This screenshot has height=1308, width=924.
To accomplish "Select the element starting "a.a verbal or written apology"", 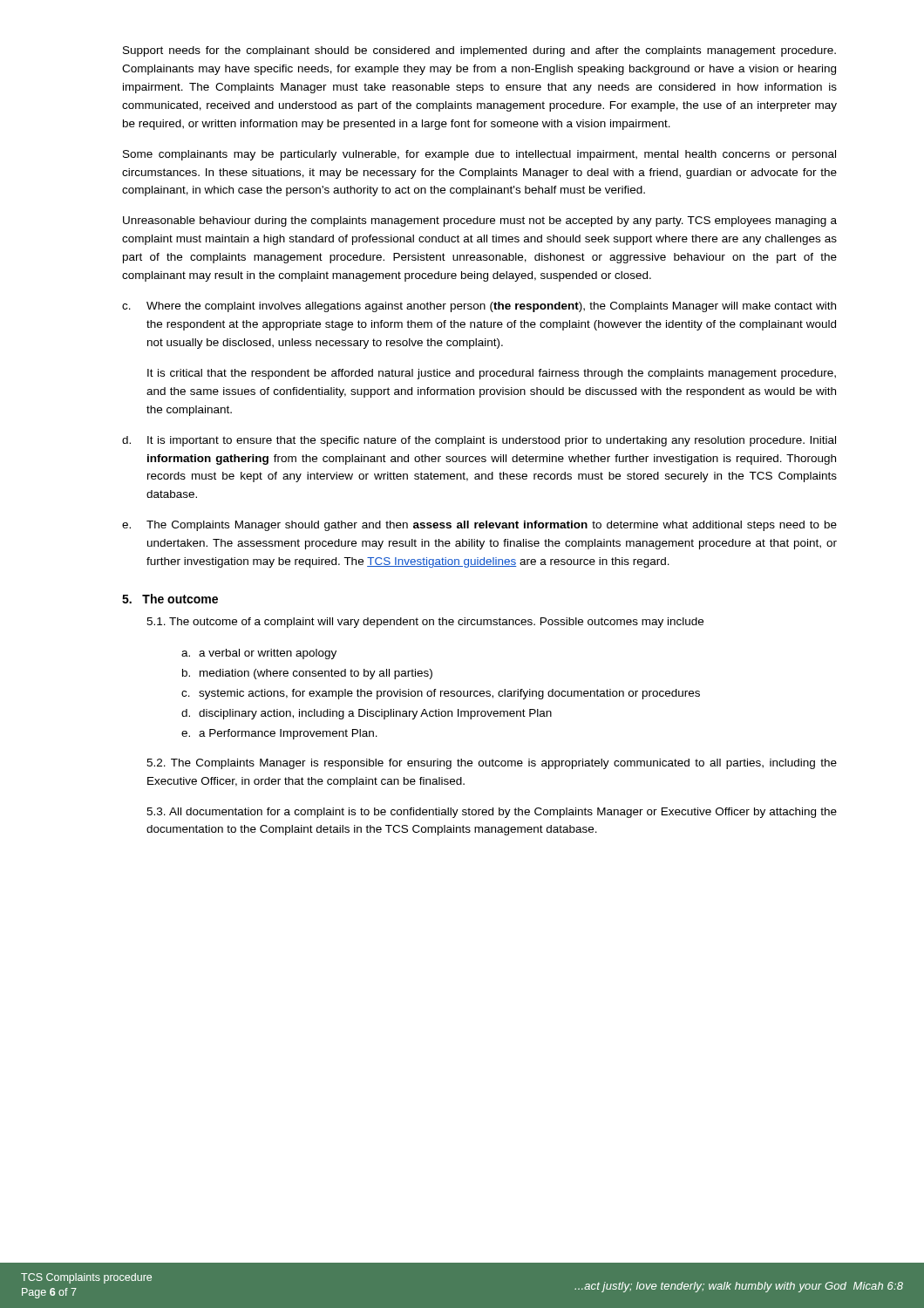I will tap(259, 654).
